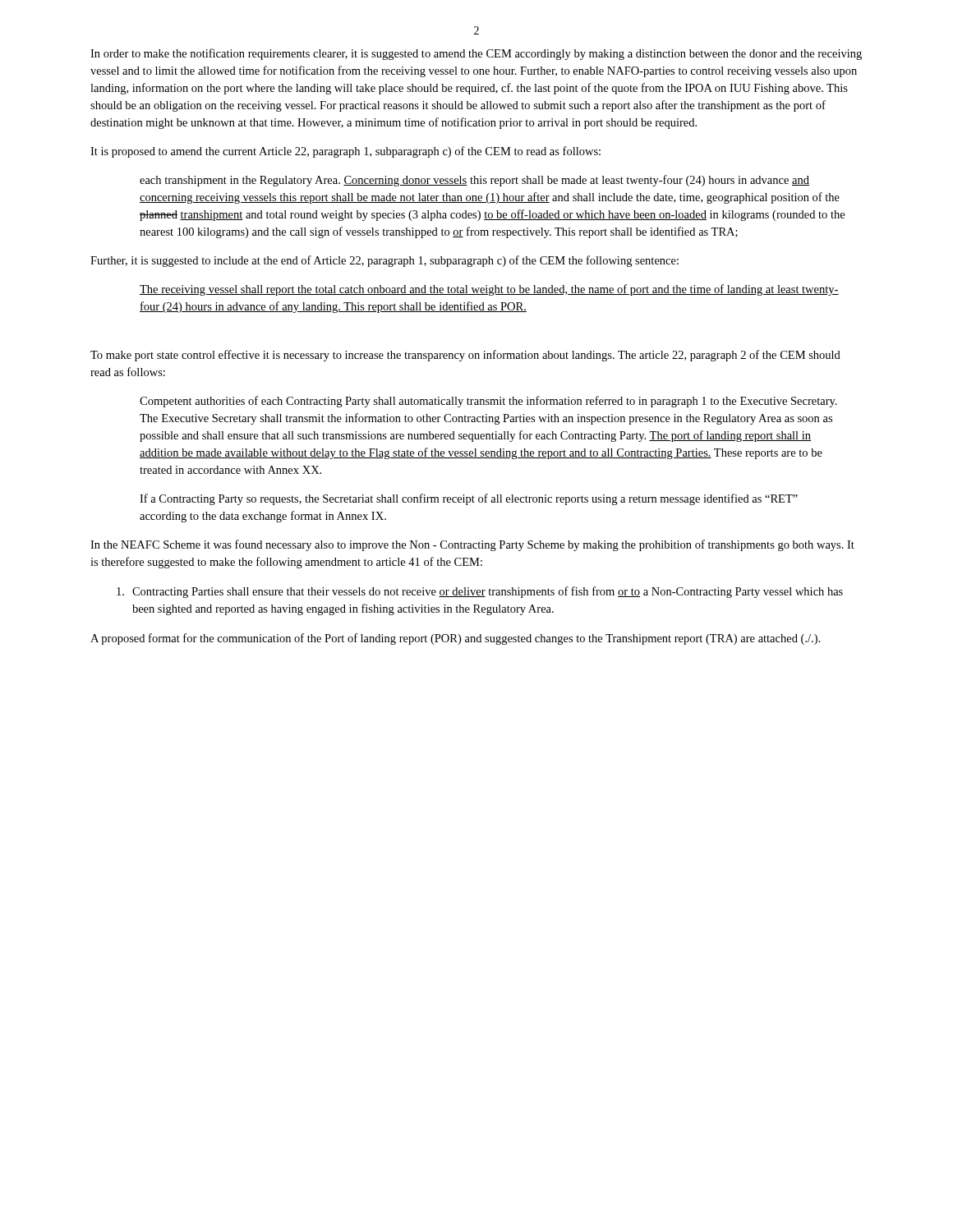The width and height of the screenshot is (953, 1232).
Task: Find the block starting "Competent authorities of each"
Action: point(489,436)
